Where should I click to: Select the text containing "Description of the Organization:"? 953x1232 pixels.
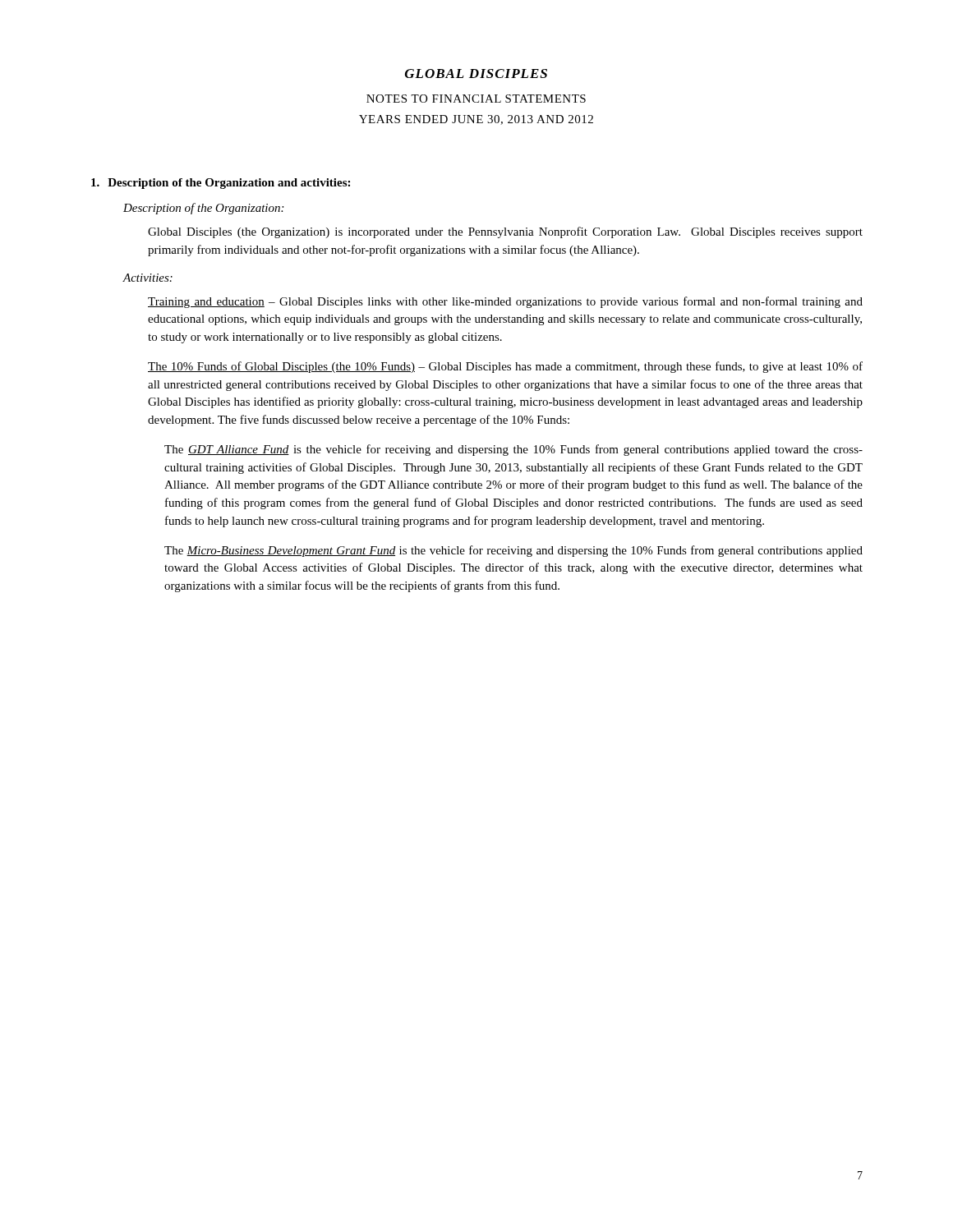(x=204, y=208)
